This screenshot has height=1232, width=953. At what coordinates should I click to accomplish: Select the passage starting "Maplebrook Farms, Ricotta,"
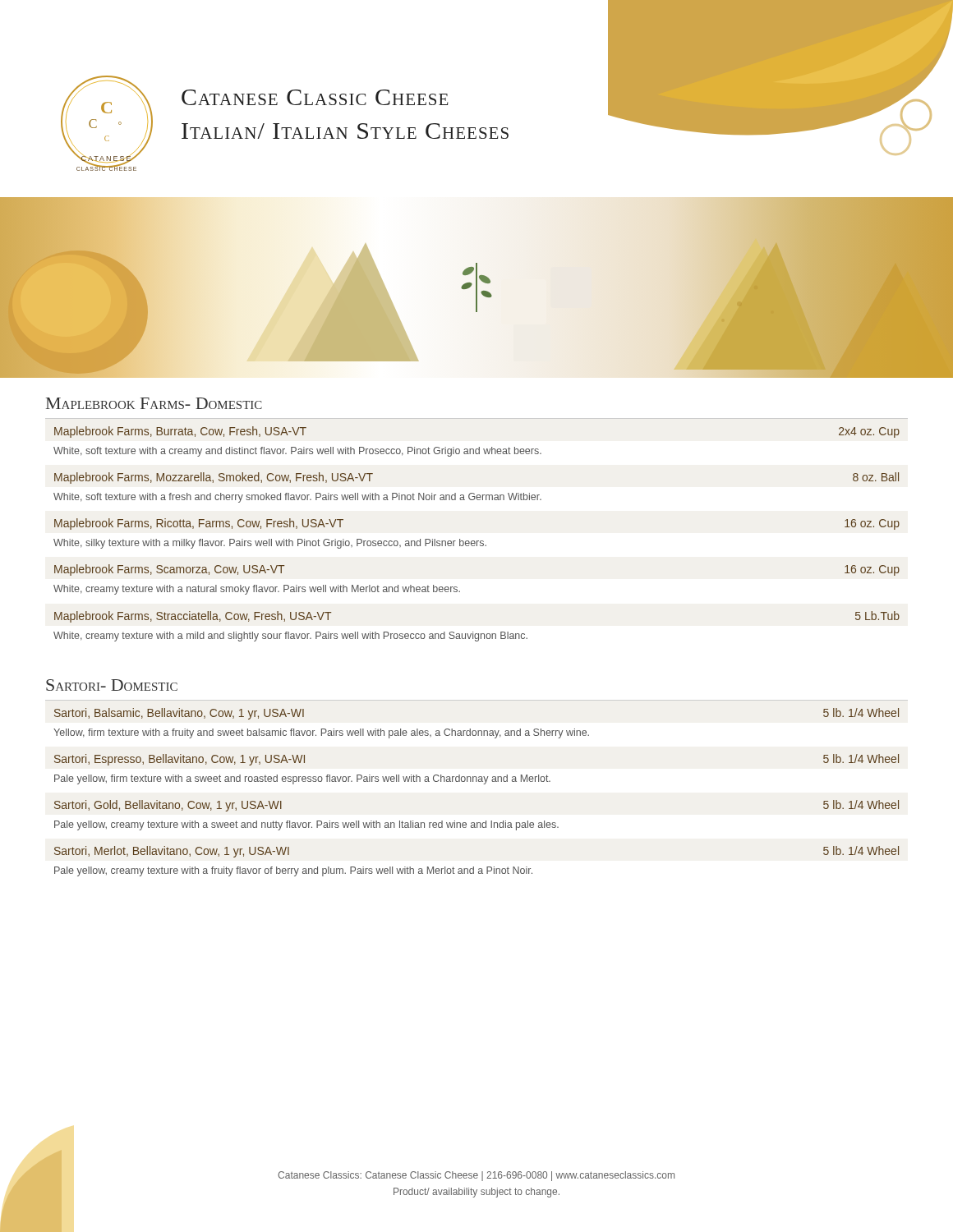[x=202, y=524]
